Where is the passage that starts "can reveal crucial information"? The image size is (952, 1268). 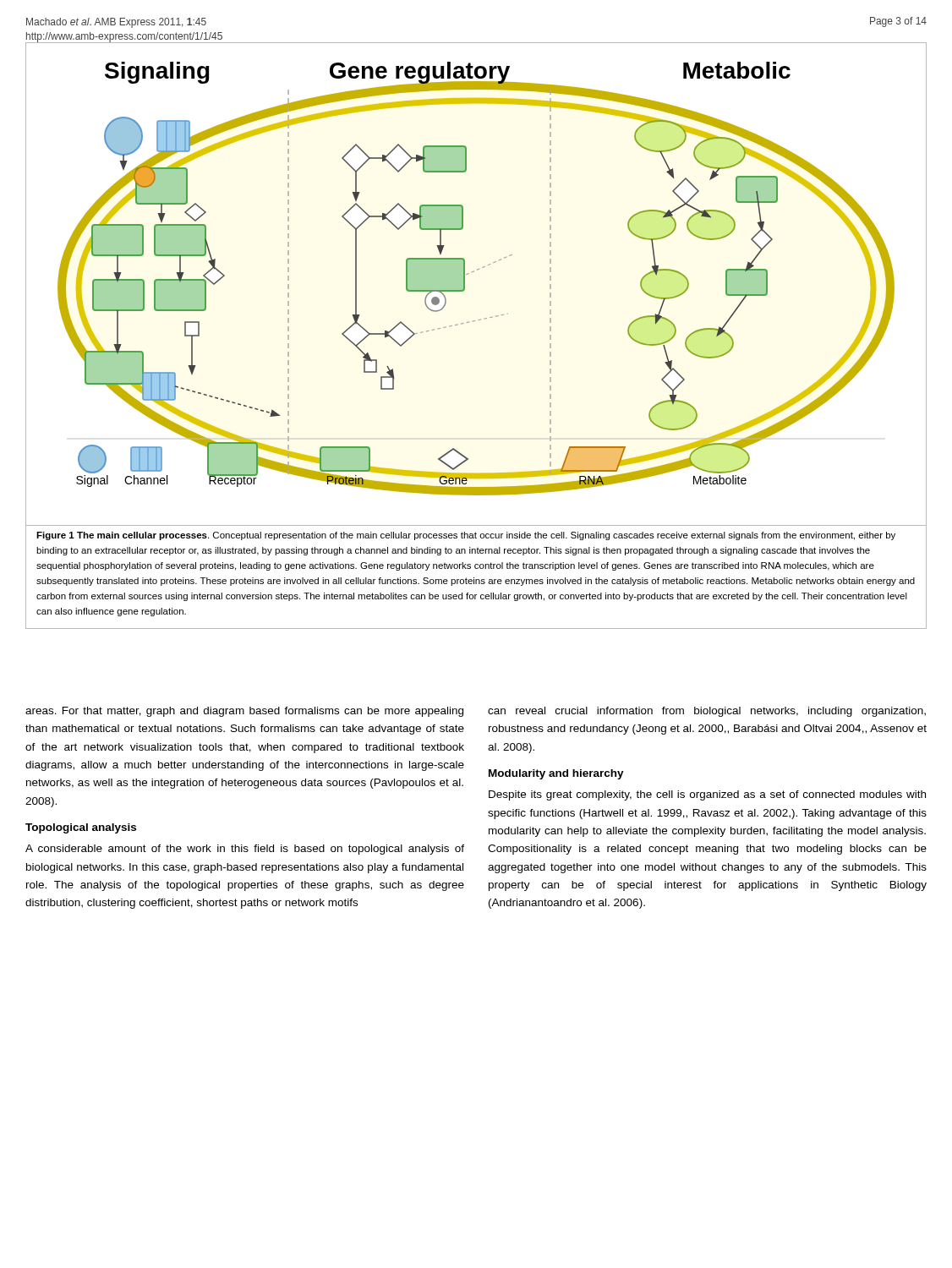707,807
